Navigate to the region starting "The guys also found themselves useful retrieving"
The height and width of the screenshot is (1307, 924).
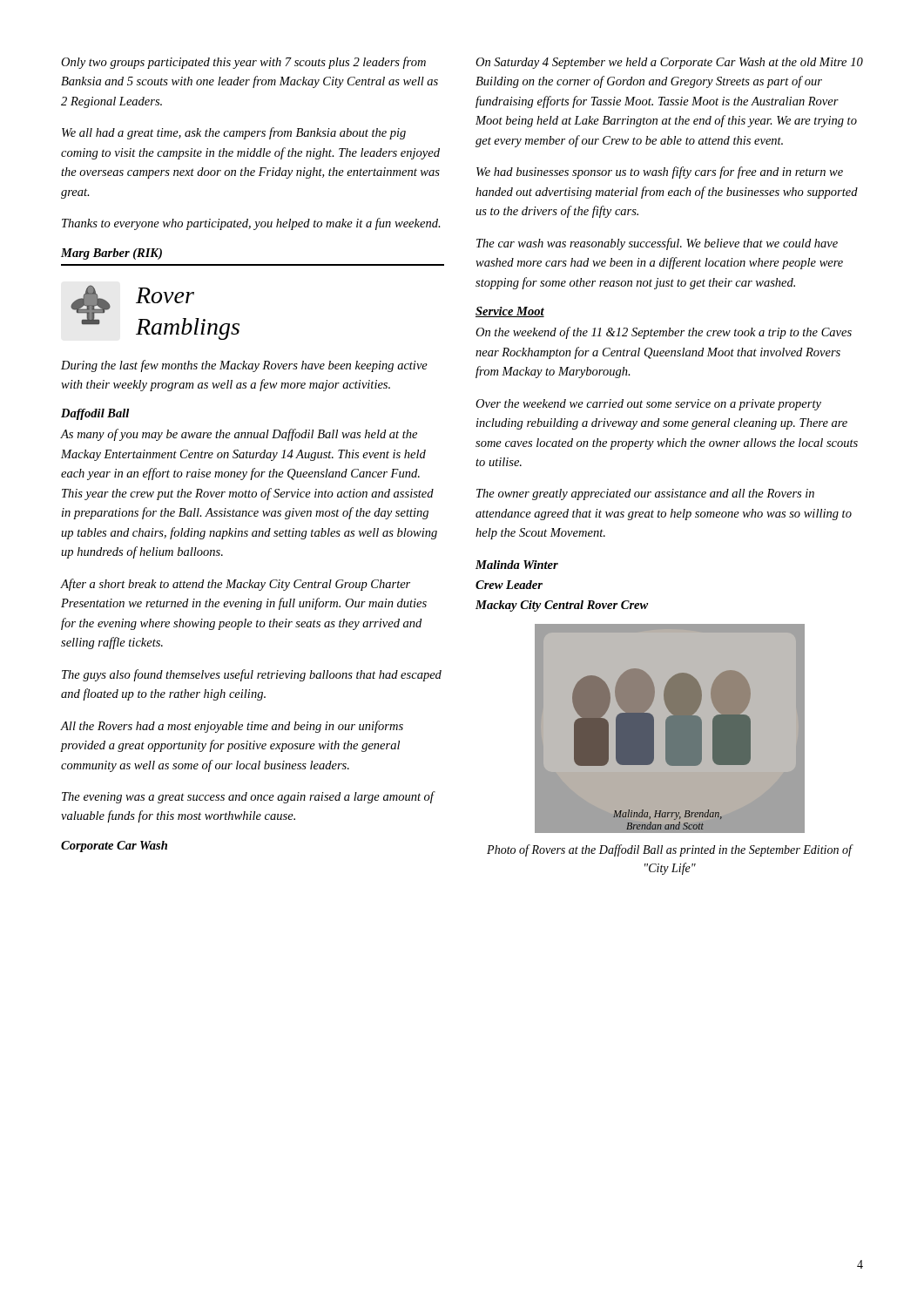coord(251,684)
